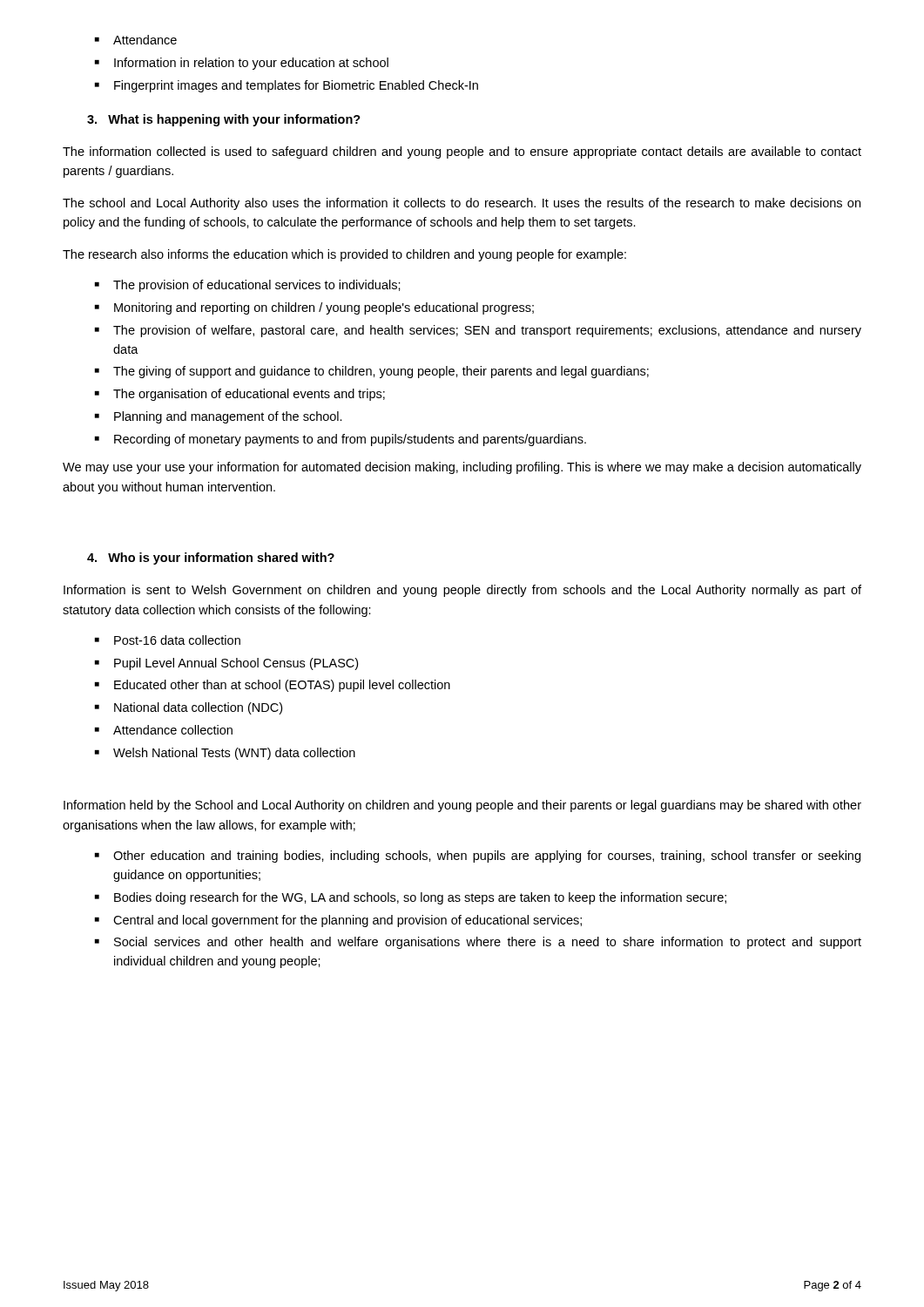Screen dimensions: 1307x924
Task: Locate the text "■ Welsh National Tests (WNT) data collection"
Action: [225, 754]
